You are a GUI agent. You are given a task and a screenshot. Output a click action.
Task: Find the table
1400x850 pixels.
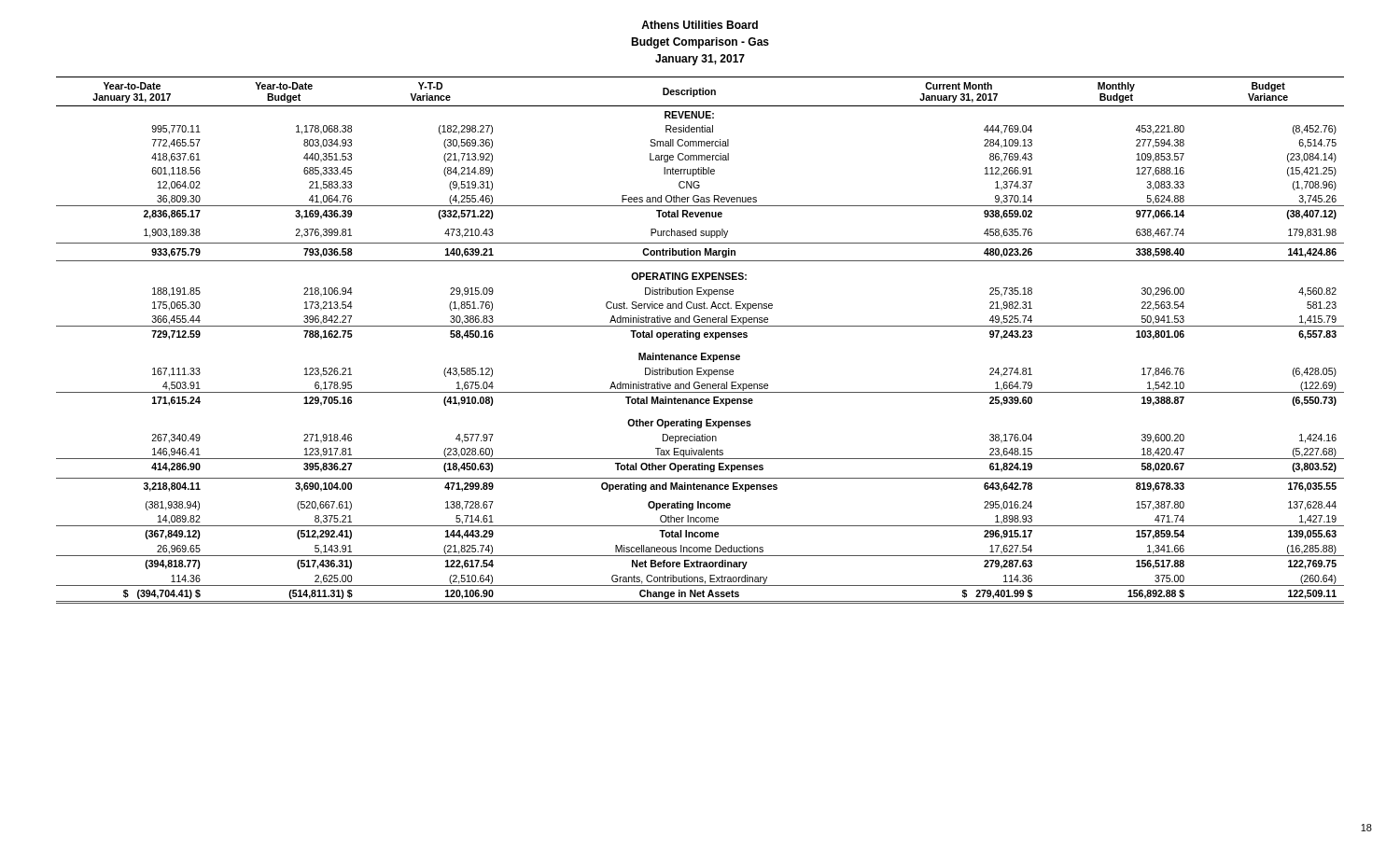click(x=700, y=340)
